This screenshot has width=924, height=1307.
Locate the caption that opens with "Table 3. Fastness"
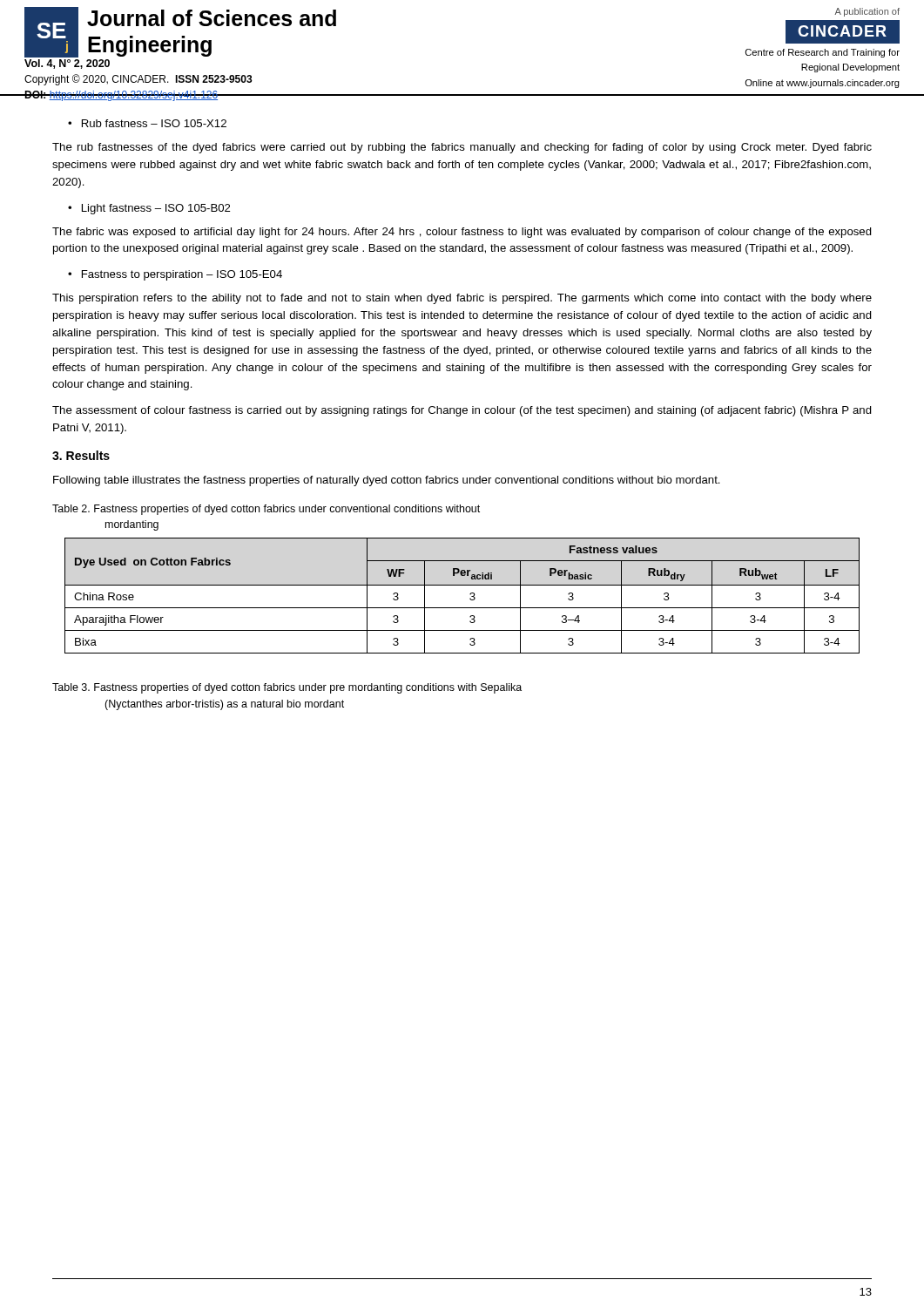click(287, 696)
